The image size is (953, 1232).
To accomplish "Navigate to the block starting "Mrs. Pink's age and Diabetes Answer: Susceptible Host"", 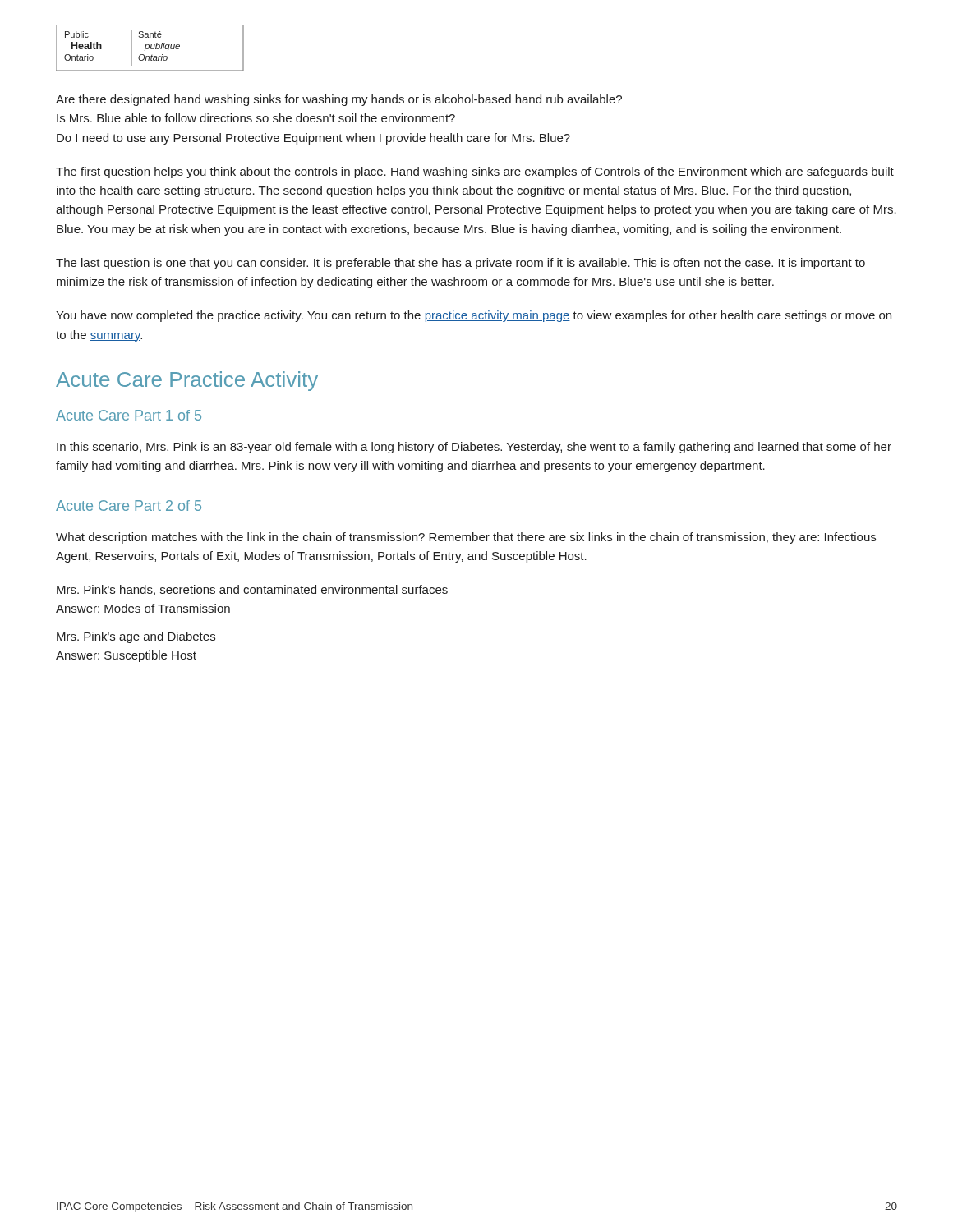I will pyautogui.click(x=136, y=645).
